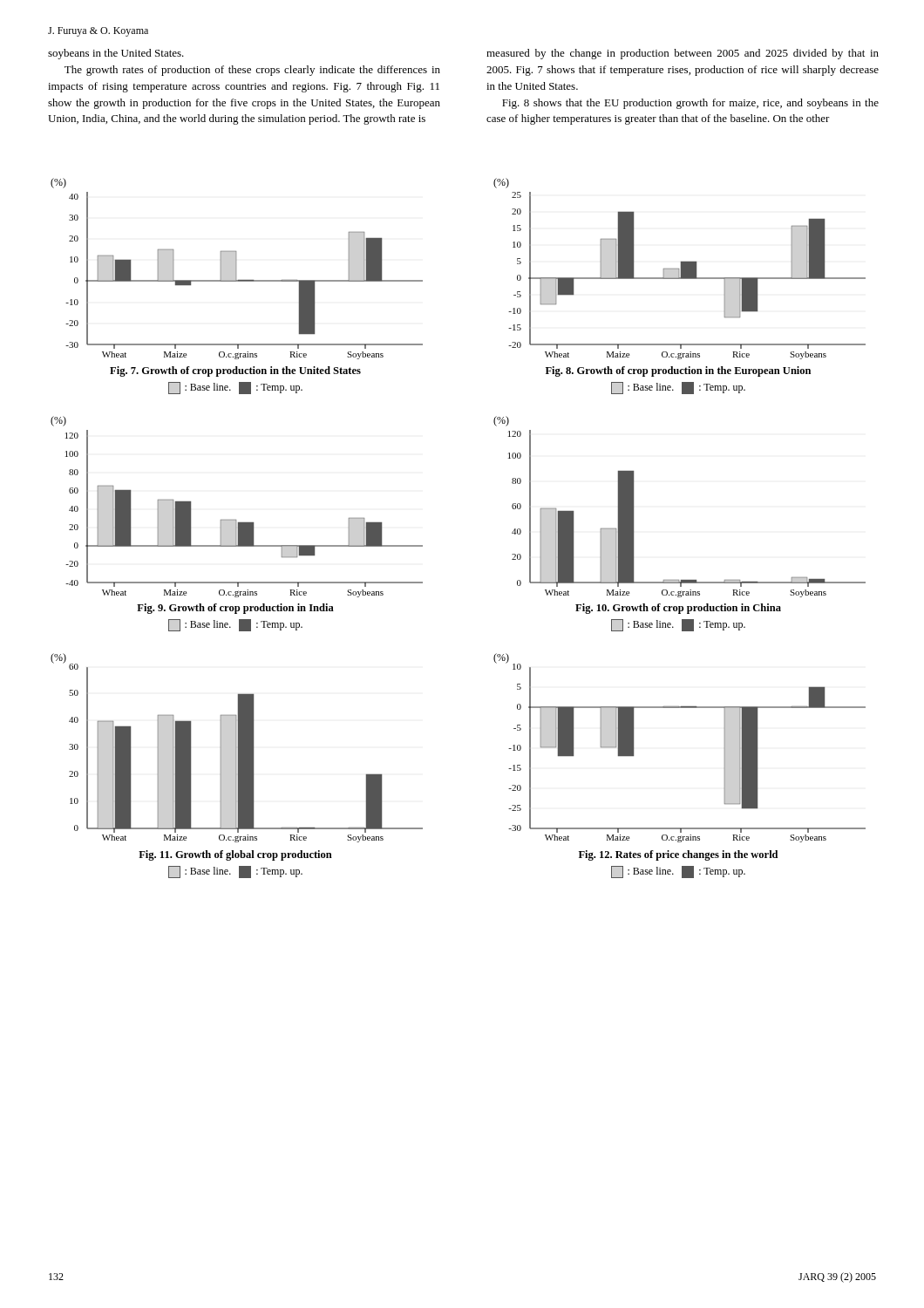Screen dimensions: 1308x924
Task: Click the passage that begins "measured by the"
Action: 683,54
